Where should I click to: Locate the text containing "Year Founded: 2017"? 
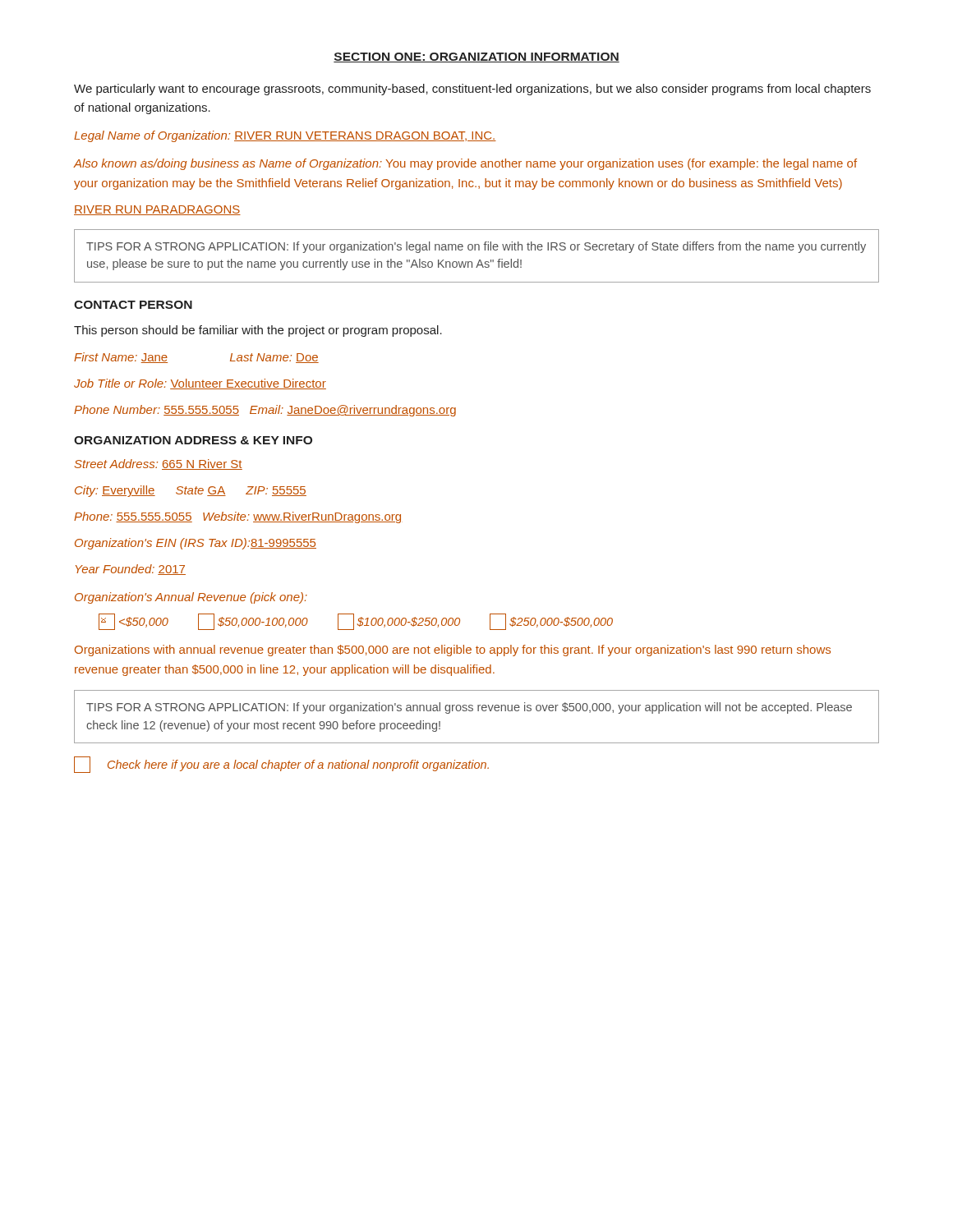coord(130,569)
